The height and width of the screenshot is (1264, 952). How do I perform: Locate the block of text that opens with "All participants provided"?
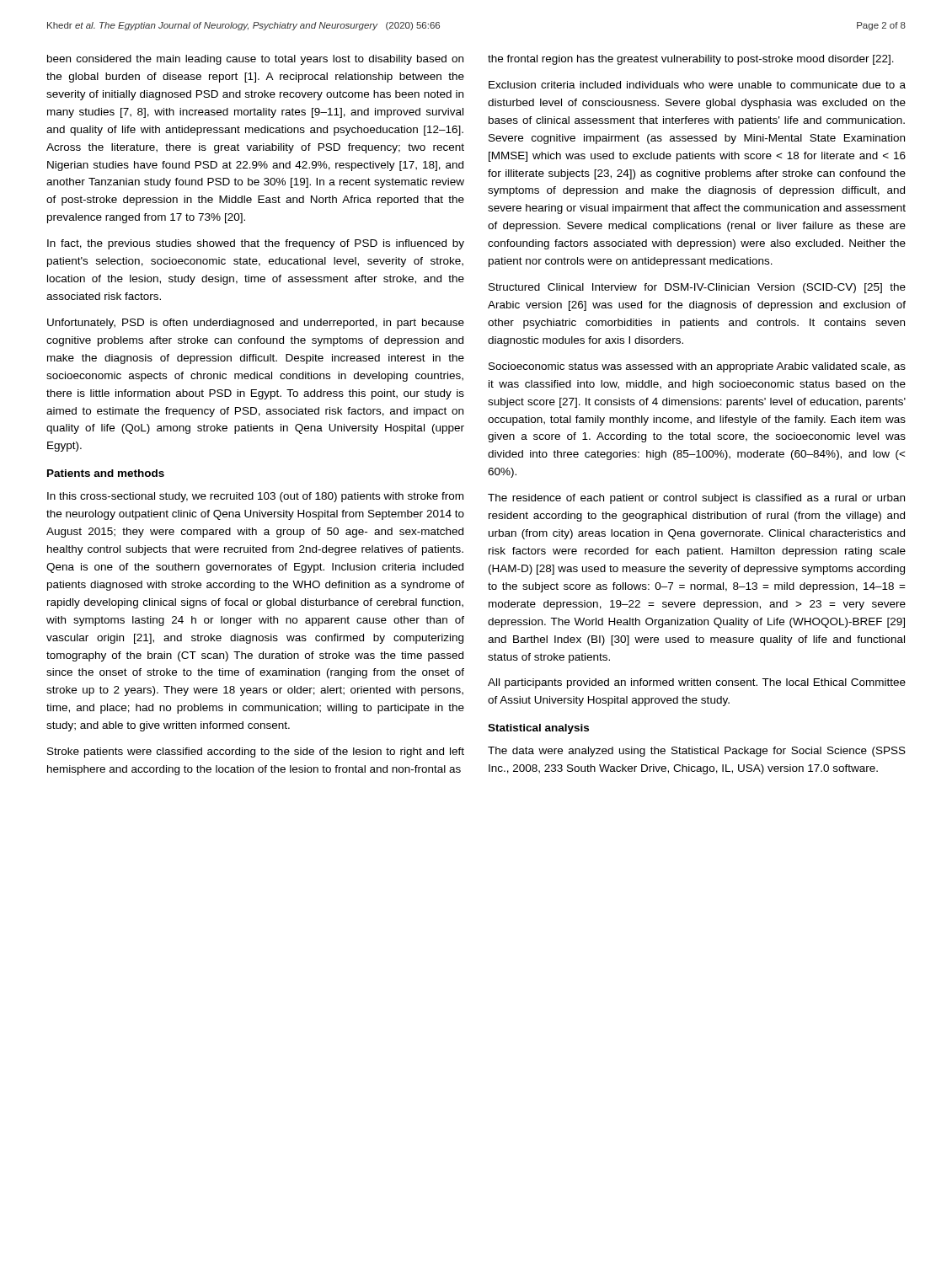click(697, 692)
